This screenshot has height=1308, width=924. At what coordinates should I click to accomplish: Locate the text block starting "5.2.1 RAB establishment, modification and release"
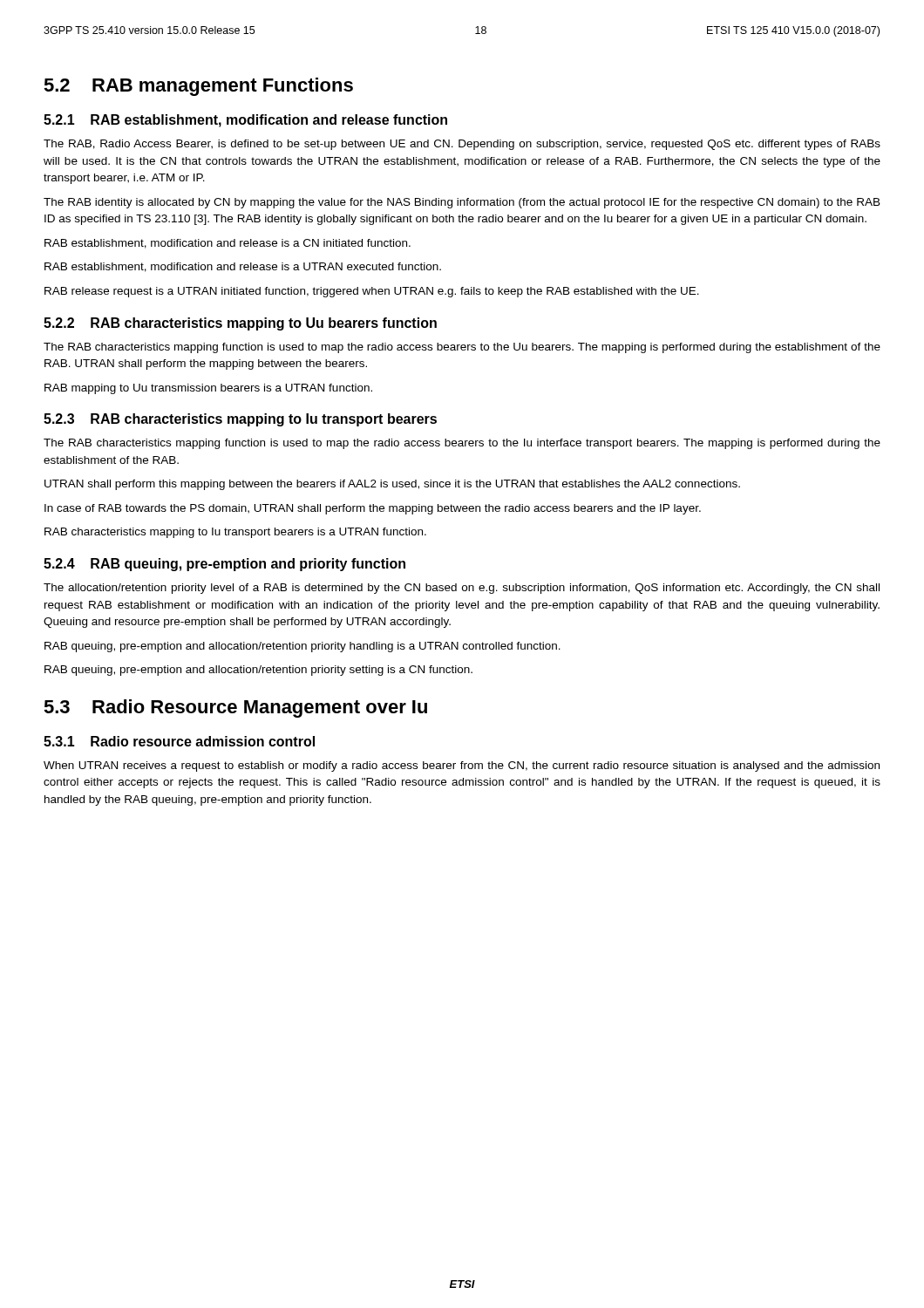click(245, 121)
